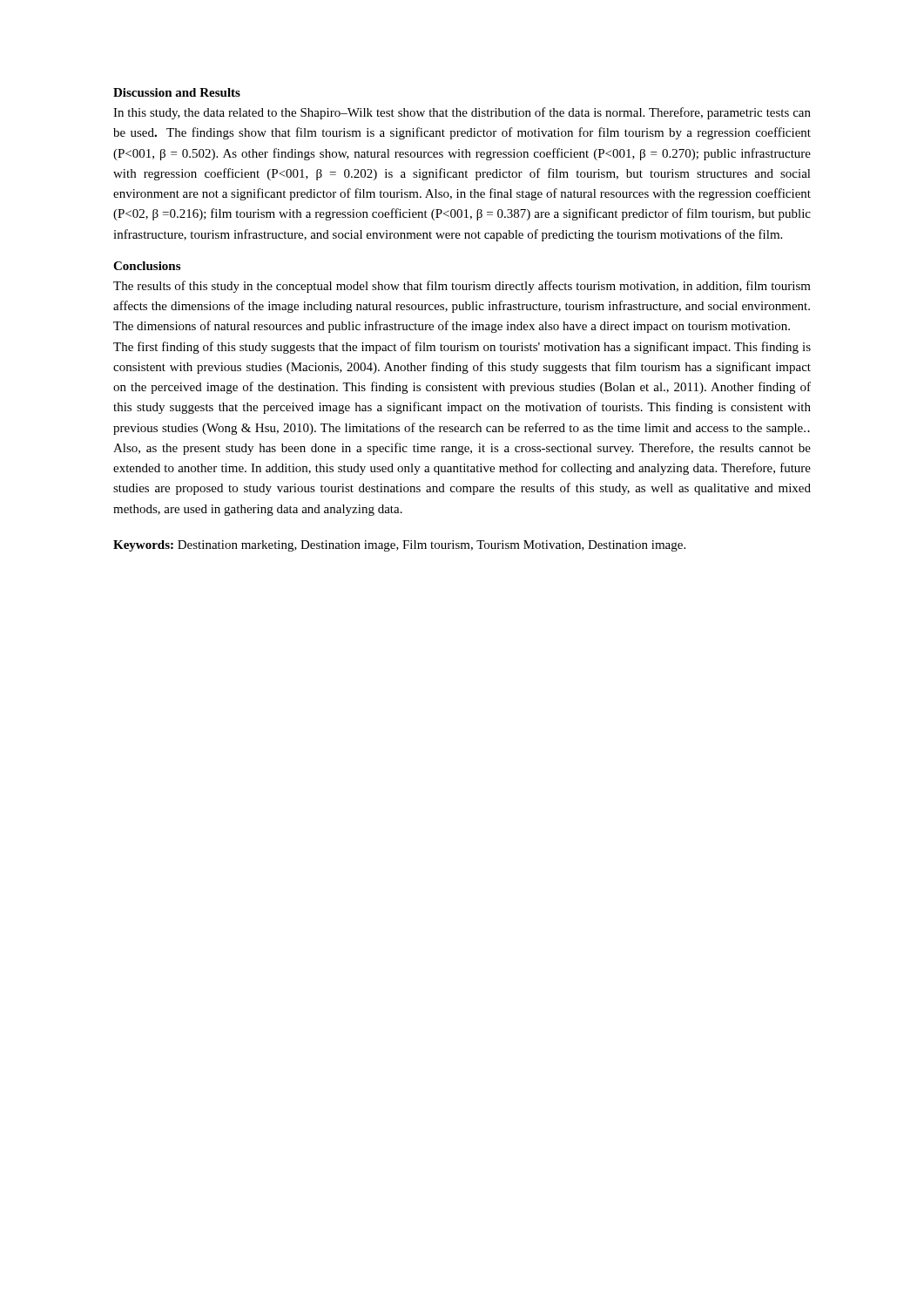The height and width of the screenshot is (1307, 924).
Task: Point to "Discussion and Results"
Action: tap(177, 92)
